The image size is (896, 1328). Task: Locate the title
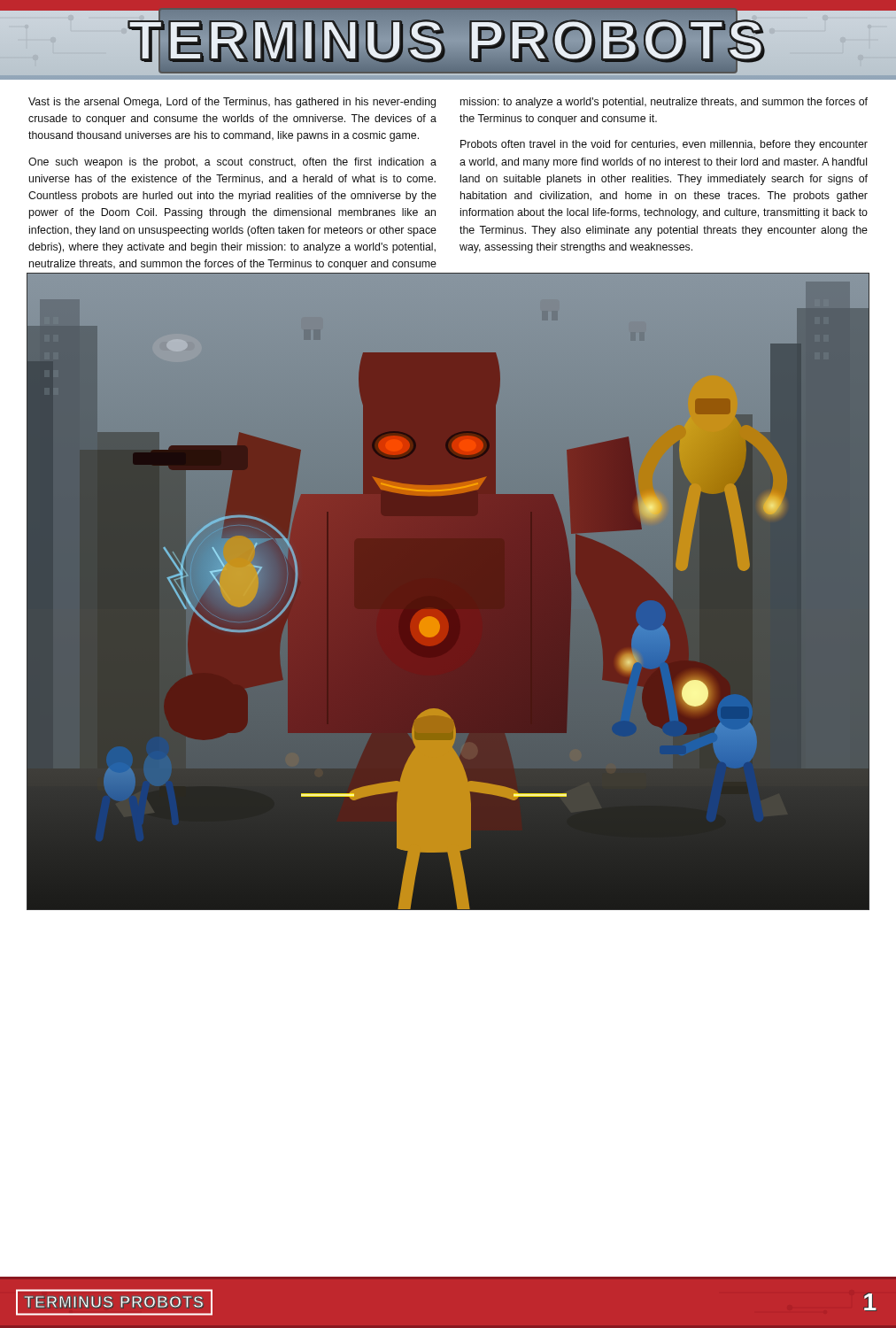coord(448,40)
